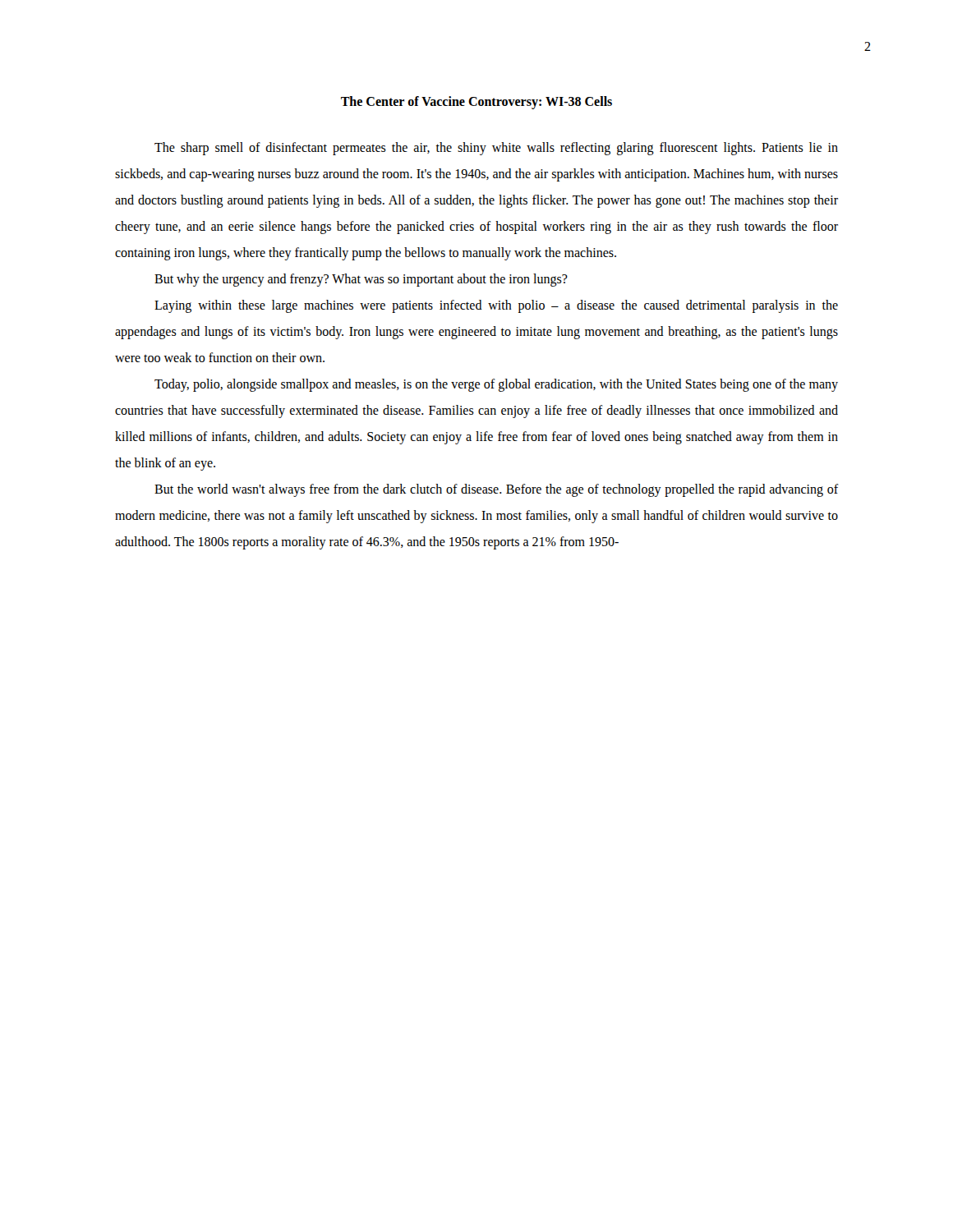Image resolution: width=953 pixels, height=1232 pixels.
Task: Where is the section header that starts "The Center of Vaccine Controversy: WI-38"?
Action: pos(476,101)
